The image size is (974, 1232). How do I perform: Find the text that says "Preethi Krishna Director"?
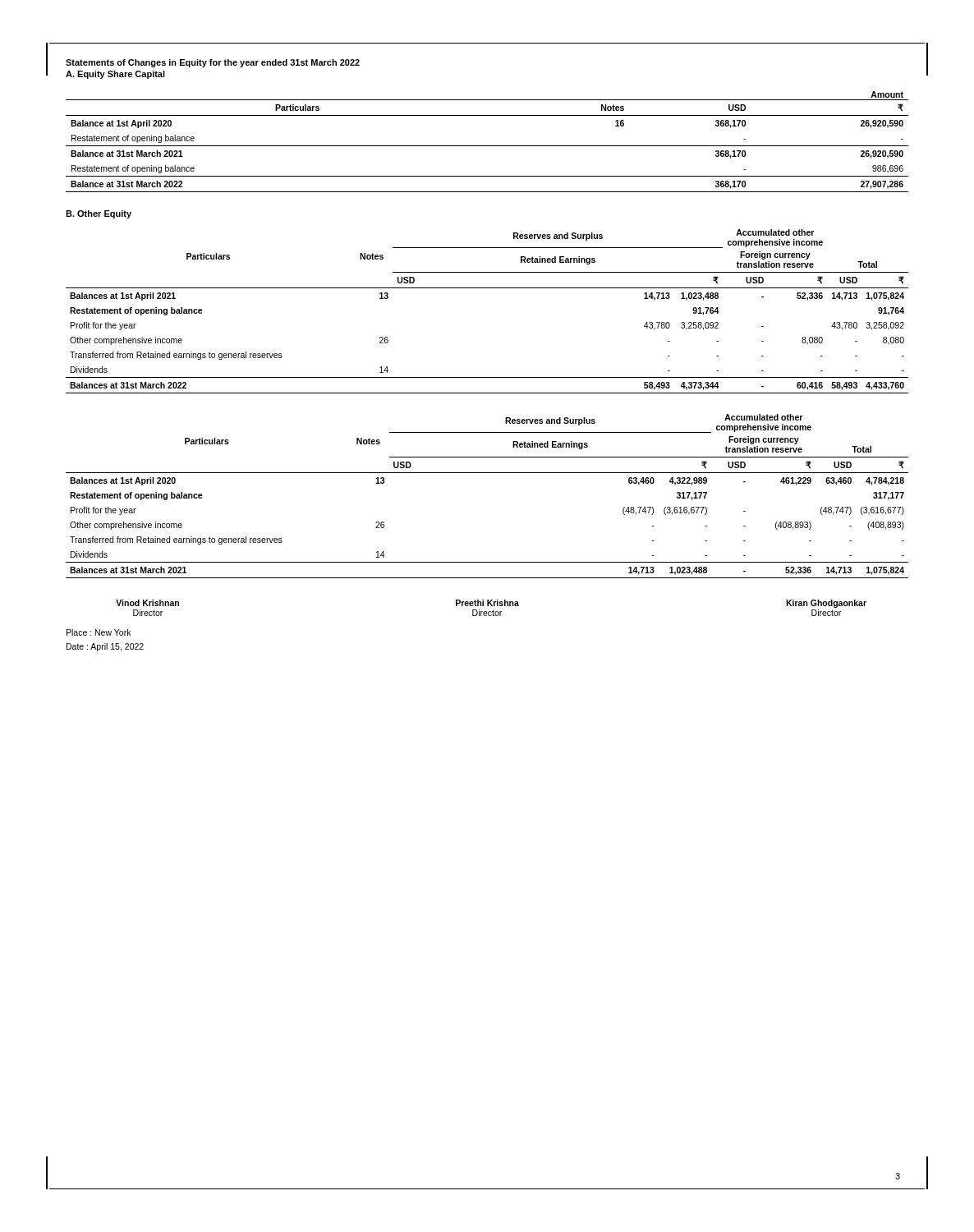[x=487, y=608]
